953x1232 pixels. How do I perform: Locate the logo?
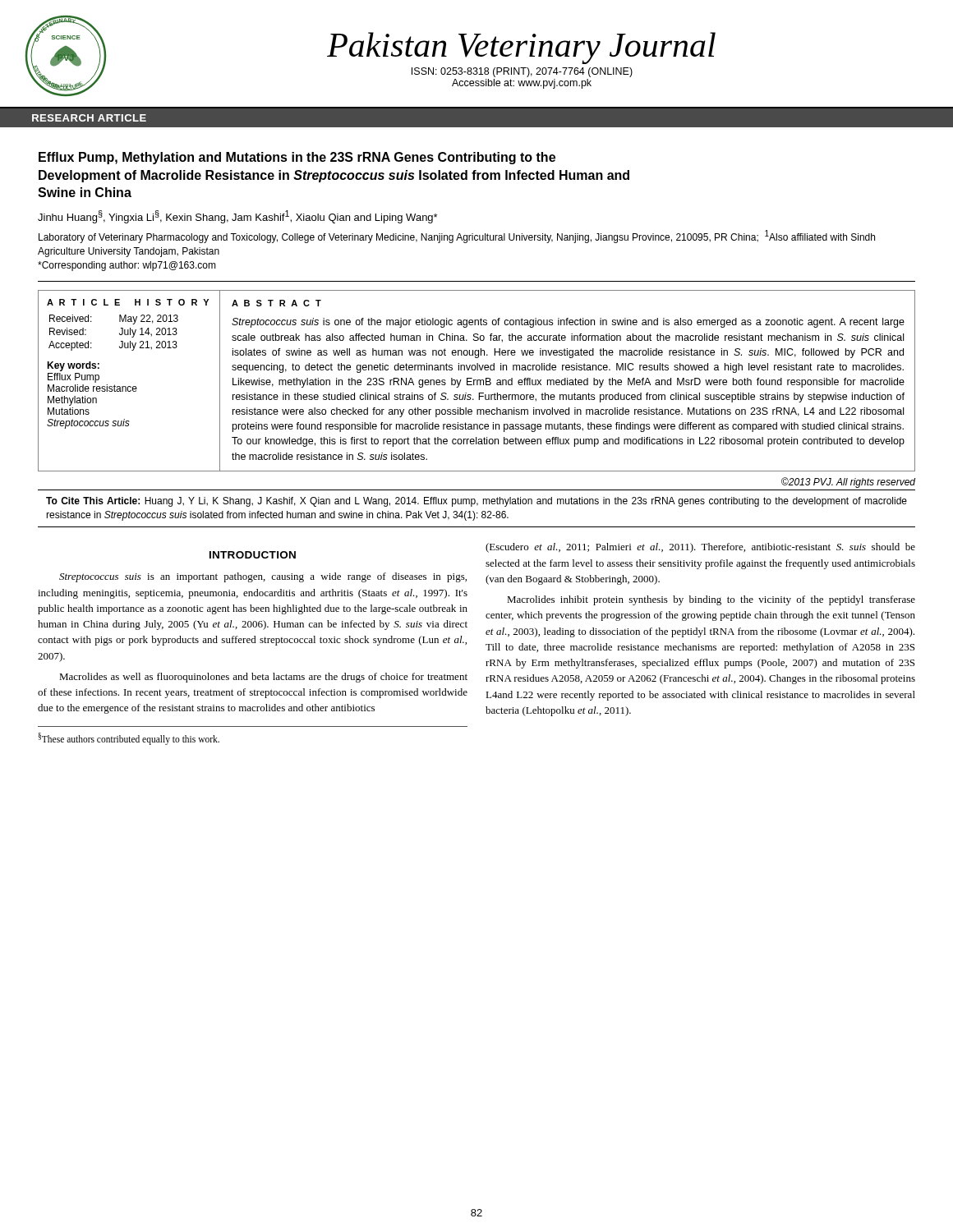tap(70, 57)
